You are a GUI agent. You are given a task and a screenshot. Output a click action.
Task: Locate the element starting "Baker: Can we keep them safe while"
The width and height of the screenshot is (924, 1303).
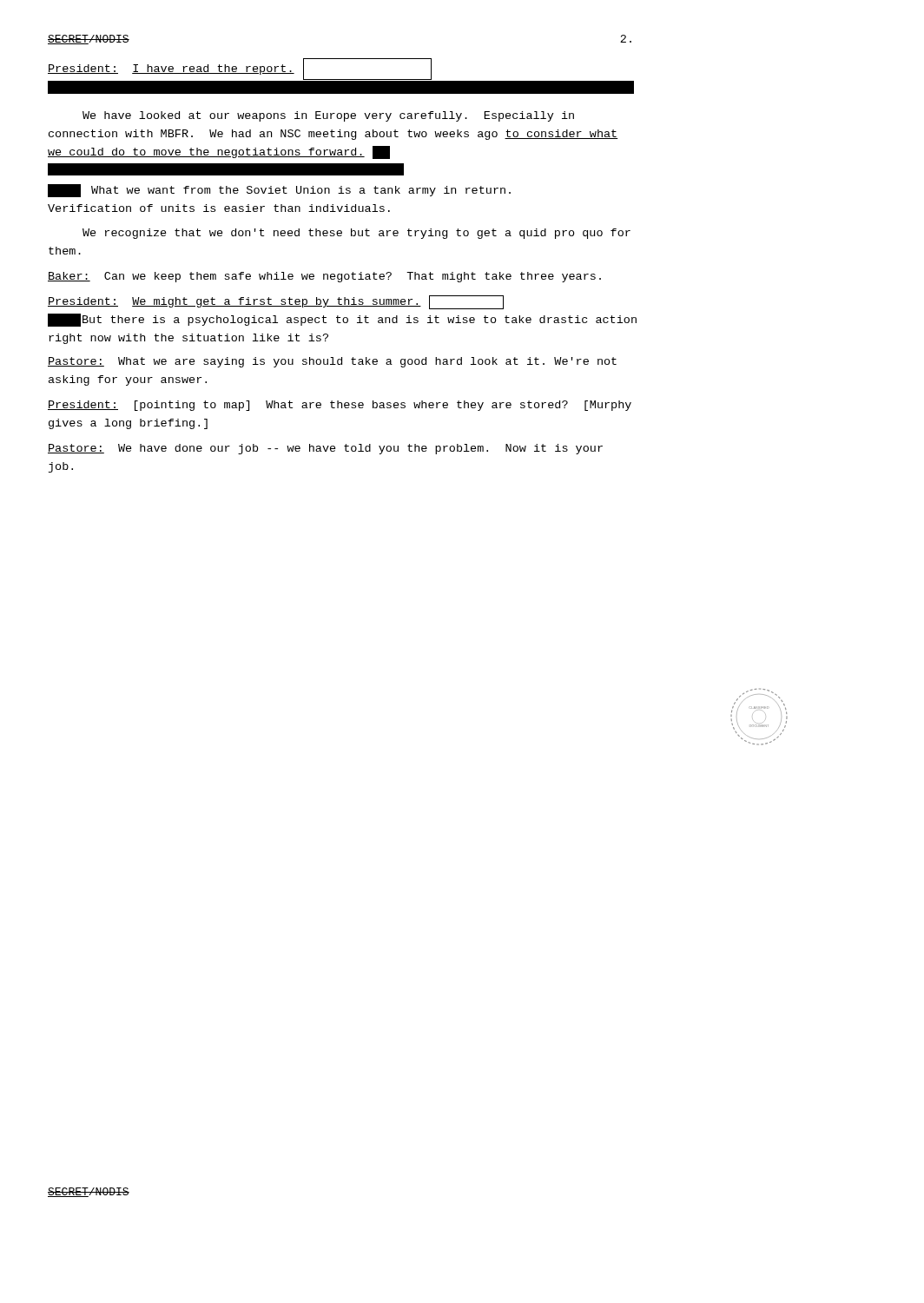click(x=326, y=277)
